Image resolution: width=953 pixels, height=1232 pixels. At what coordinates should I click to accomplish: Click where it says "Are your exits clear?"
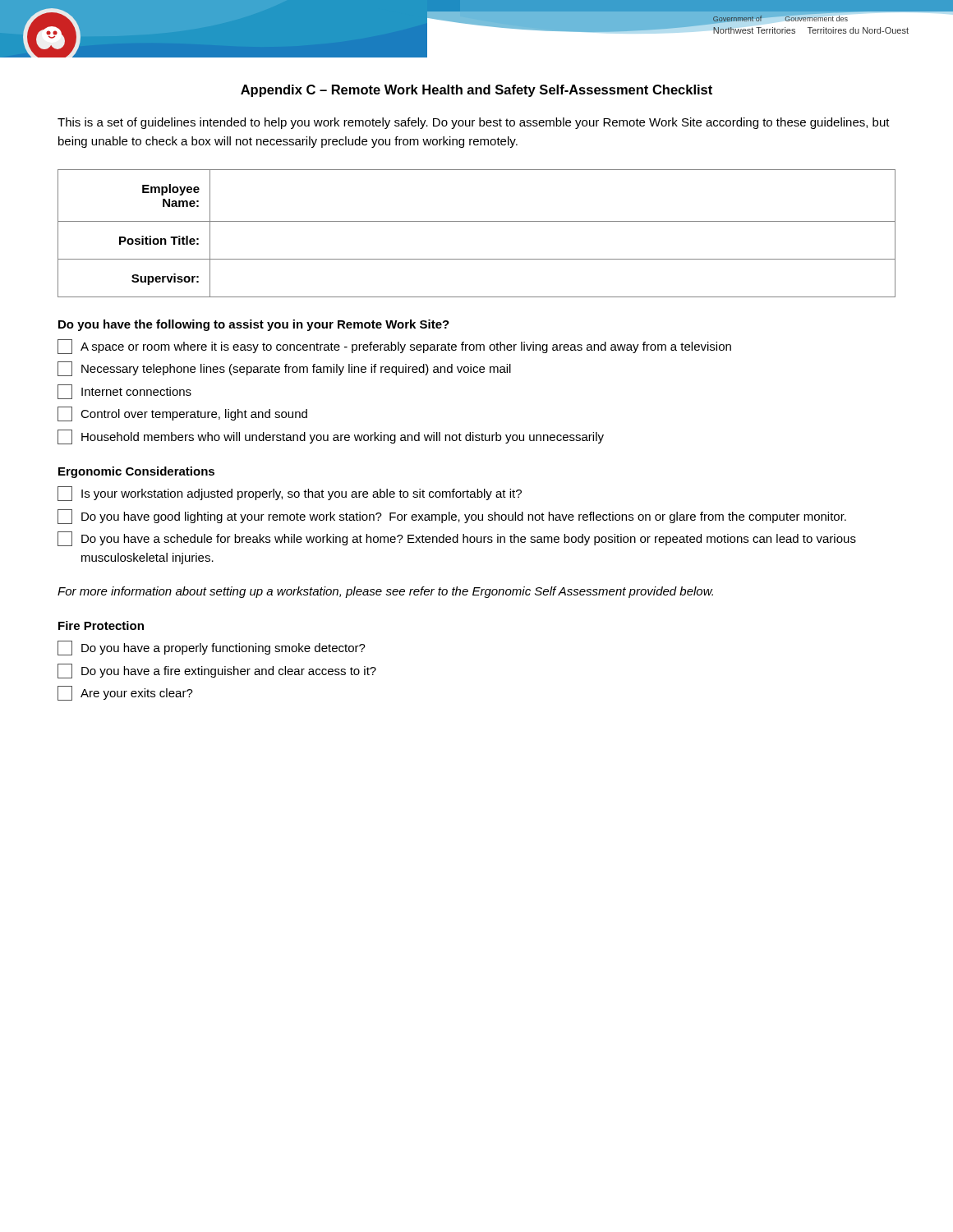click(125, 693)
